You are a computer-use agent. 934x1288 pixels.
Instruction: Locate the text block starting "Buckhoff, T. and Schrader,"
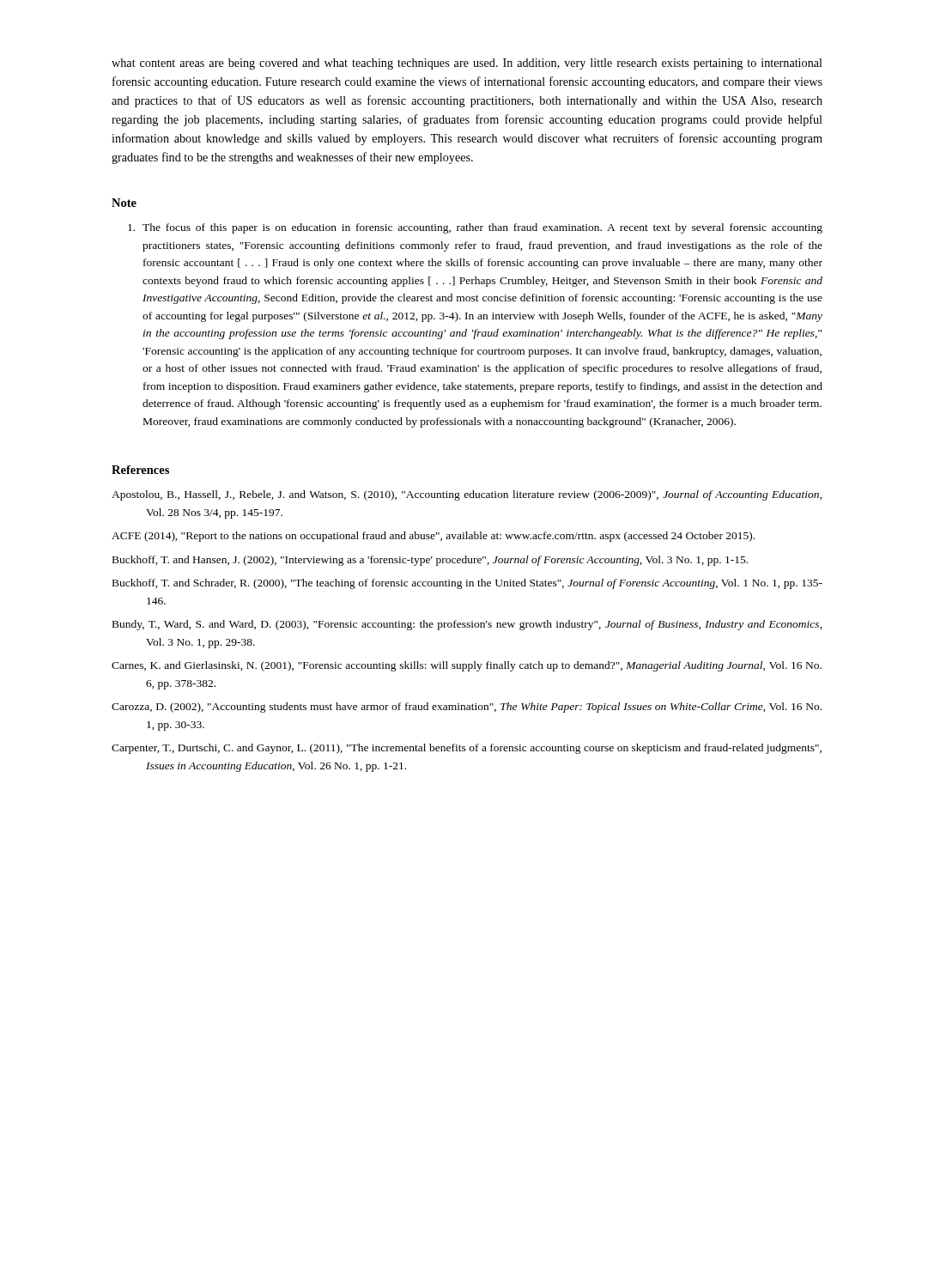(x=467, y=592)
